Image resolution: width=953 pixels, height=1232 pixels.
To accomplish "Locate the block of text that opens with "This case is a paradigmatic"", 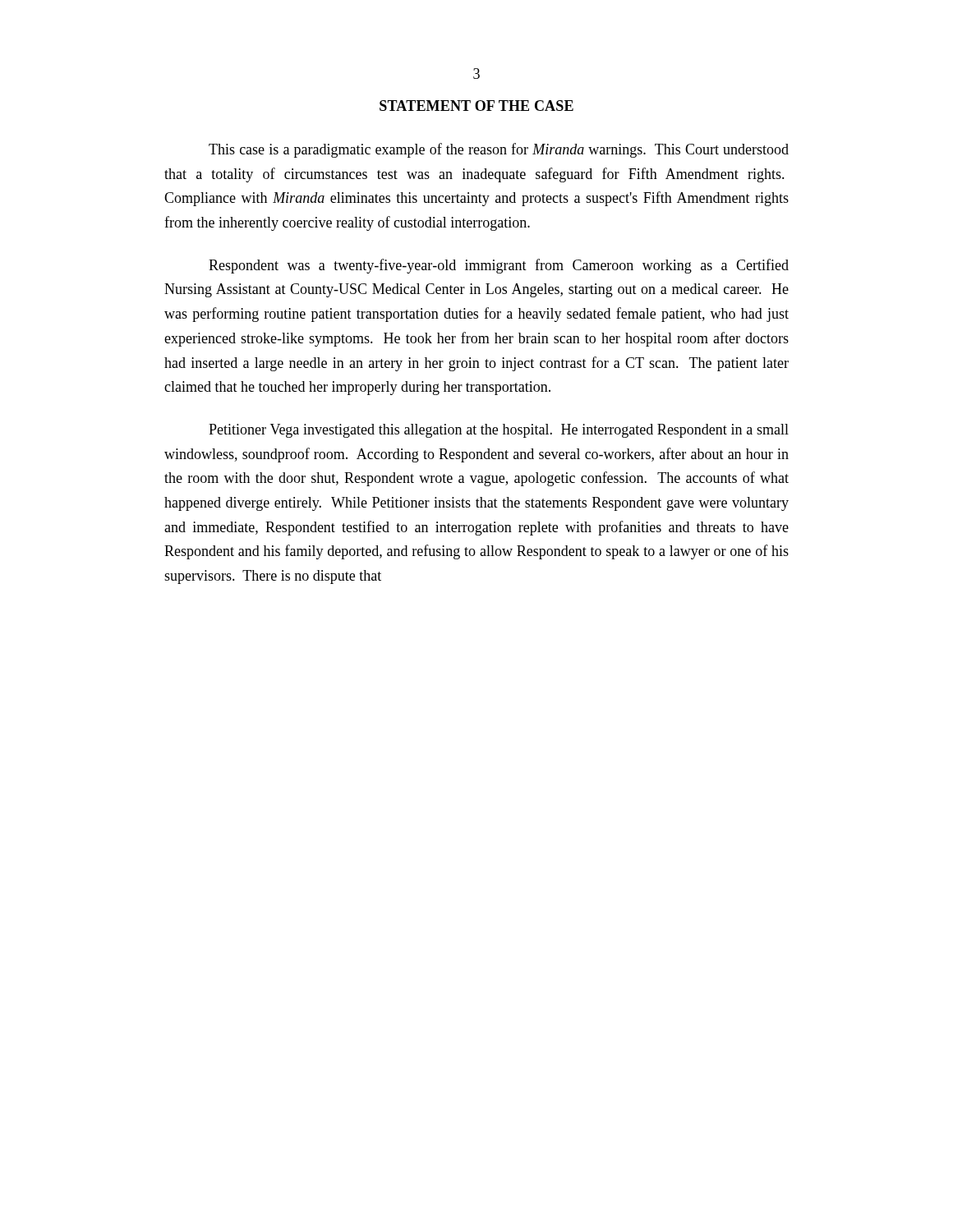I will (x=476, y=186).
